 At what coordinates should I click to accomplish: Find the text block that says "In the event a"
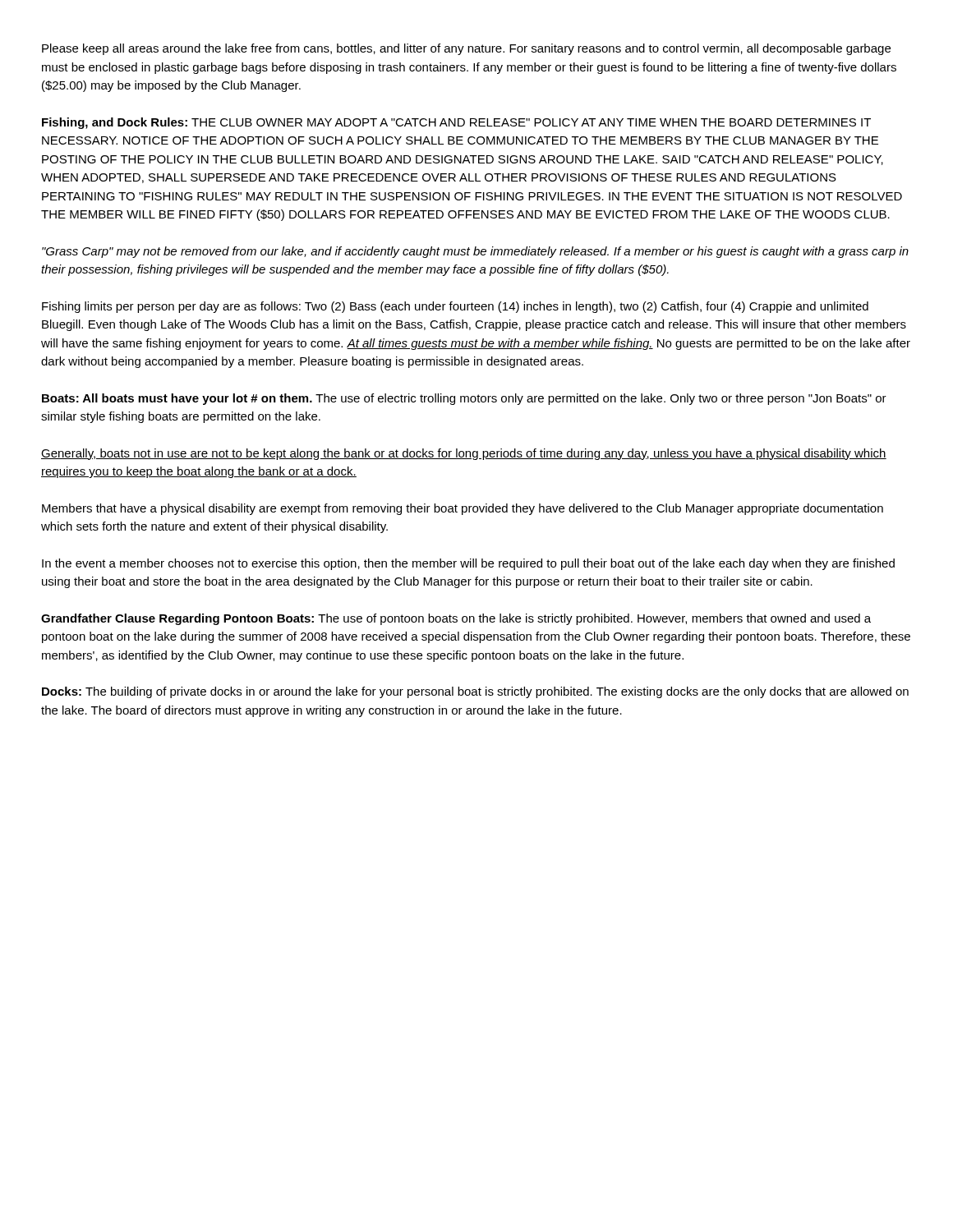click(x=468, y=572)
